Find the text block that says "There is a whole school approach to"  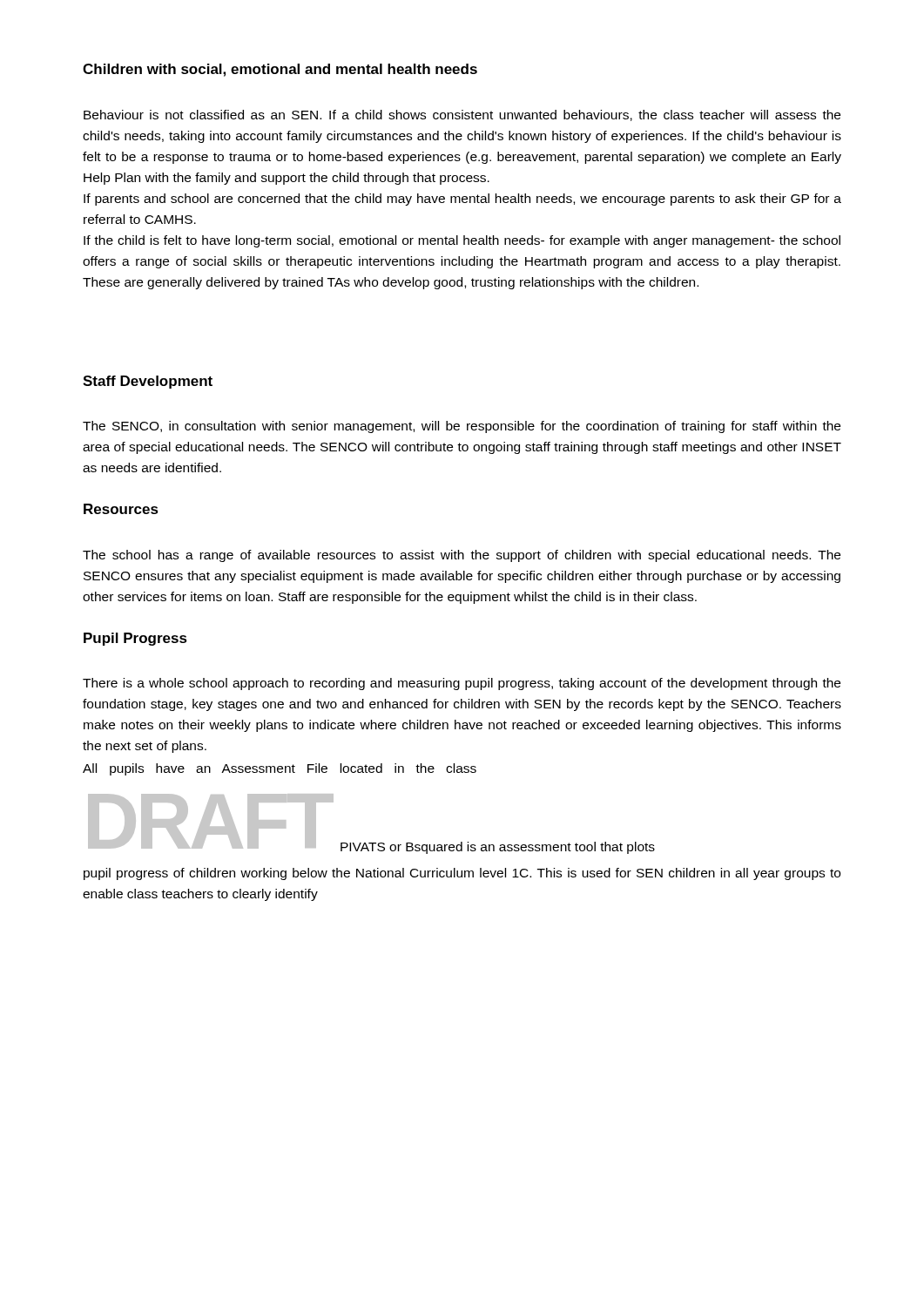(462, 684)
